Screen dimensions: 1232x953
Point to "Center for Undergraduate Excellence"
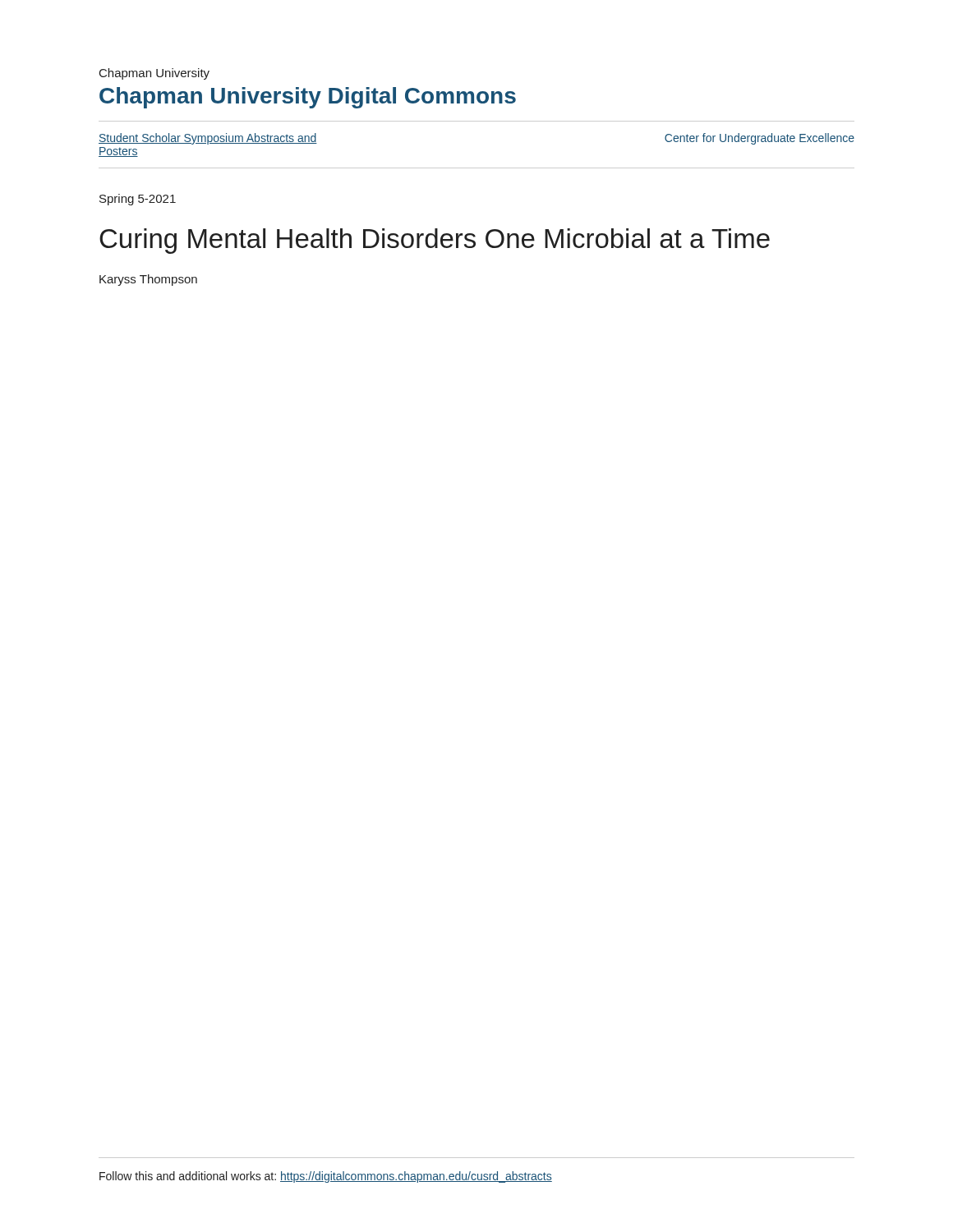(759, 138)
